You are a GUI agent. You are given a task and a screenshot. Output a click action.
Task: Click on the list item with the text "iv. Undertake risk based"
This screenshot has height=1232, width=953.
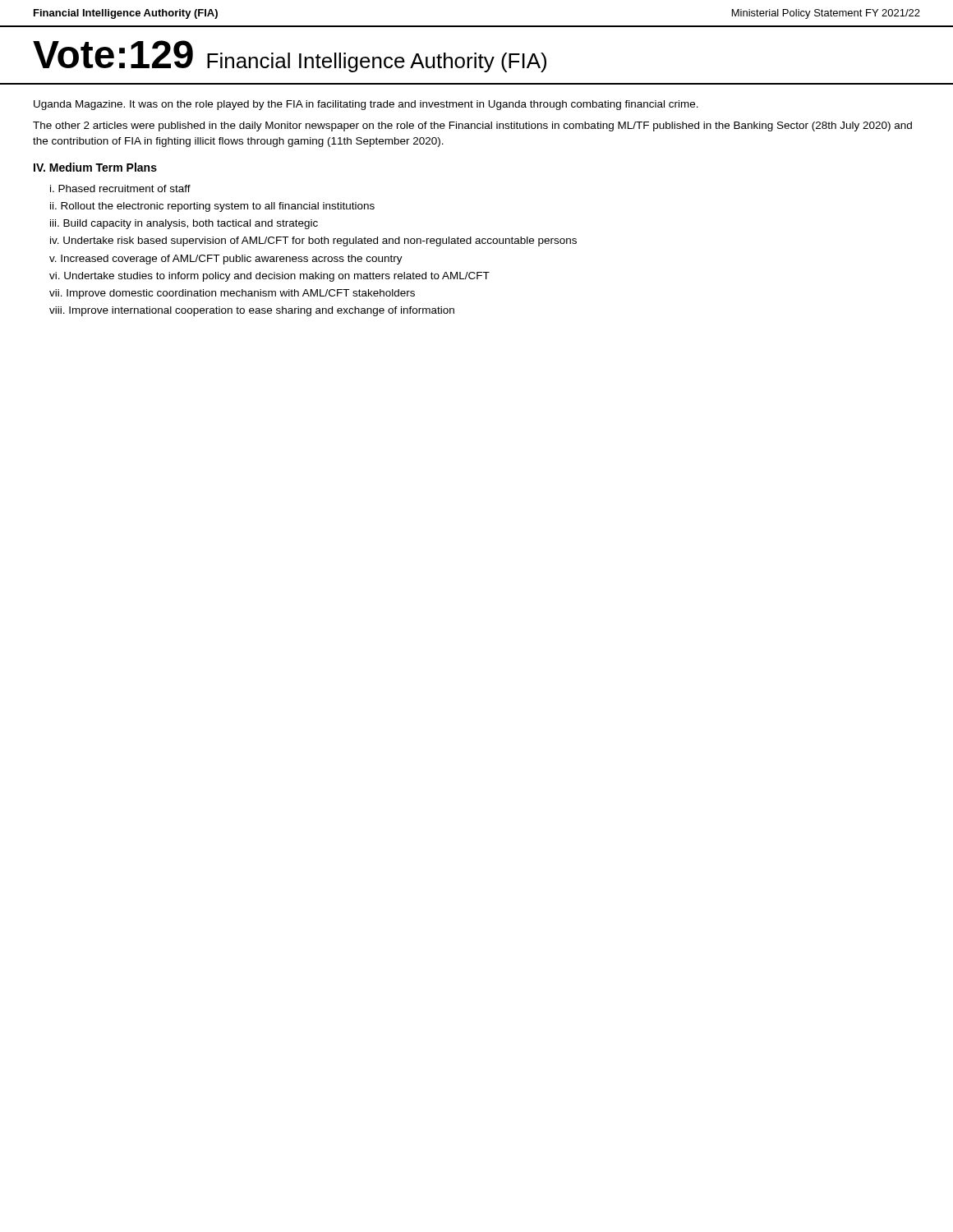313,241
